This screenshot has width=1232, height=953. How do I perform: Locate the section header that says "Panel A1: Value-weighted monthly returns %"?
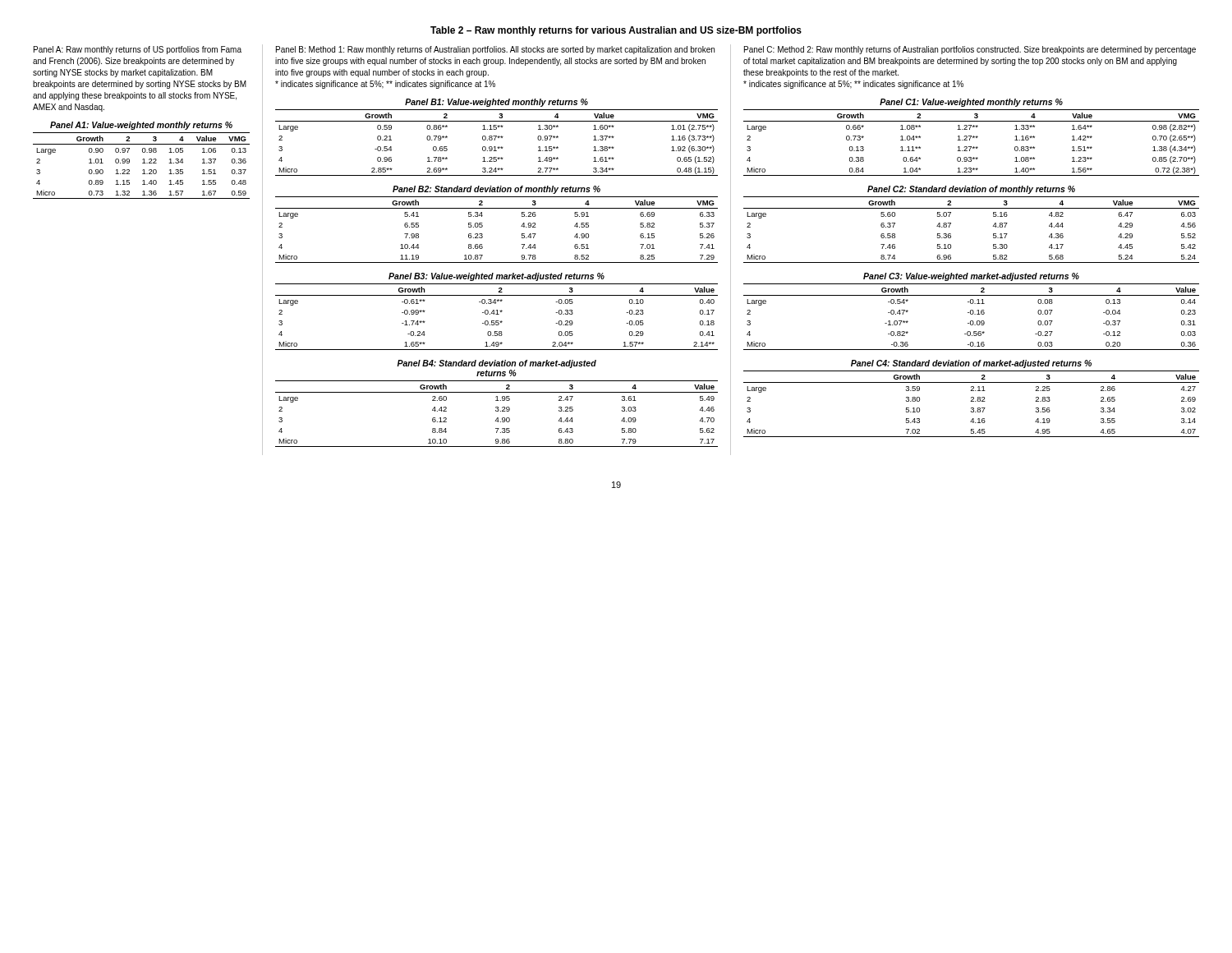pos(141,125)
